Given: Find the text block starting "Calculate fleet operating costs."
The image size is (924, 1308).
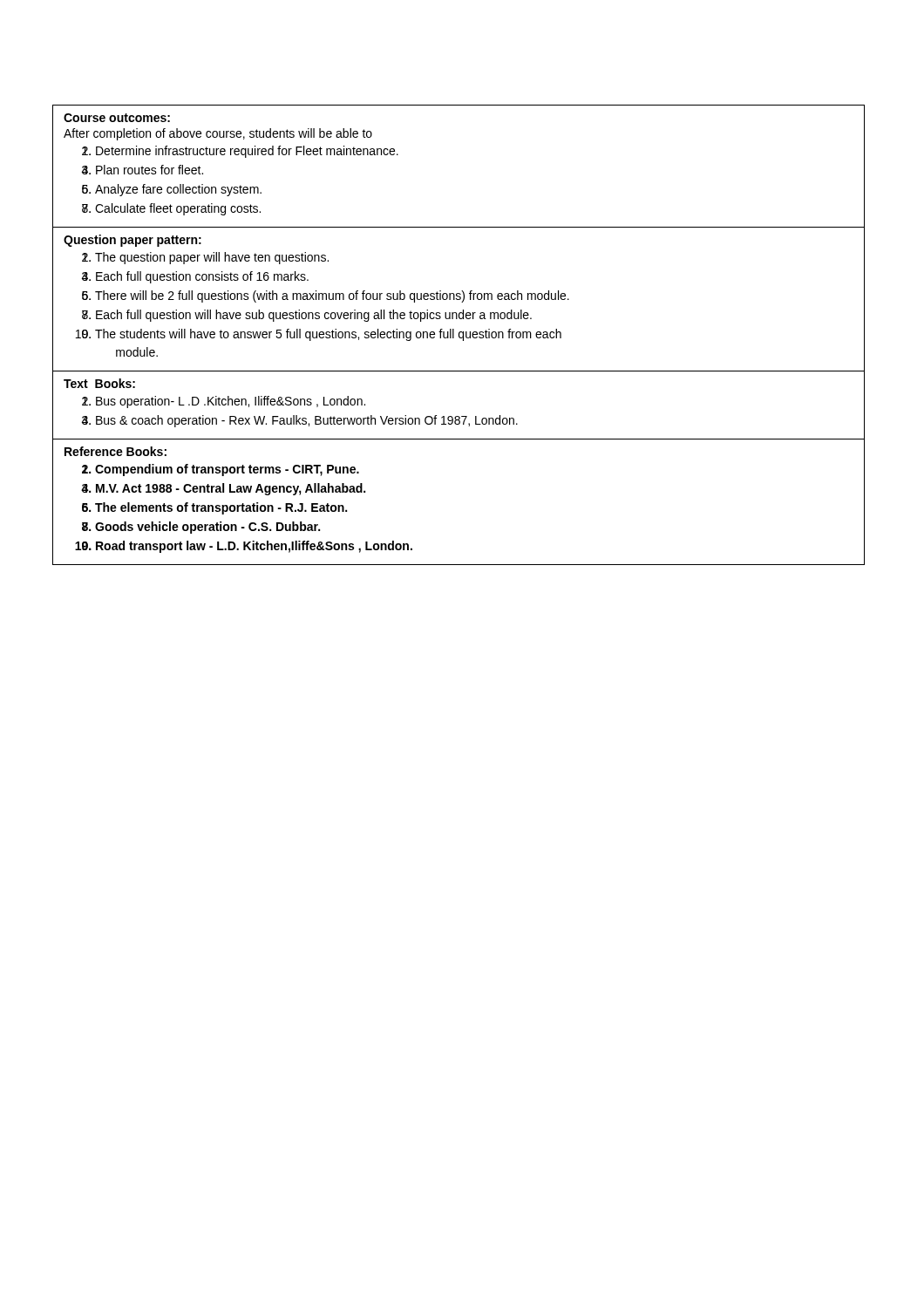Looking at the screenshot, I should (x=178, y=209).
